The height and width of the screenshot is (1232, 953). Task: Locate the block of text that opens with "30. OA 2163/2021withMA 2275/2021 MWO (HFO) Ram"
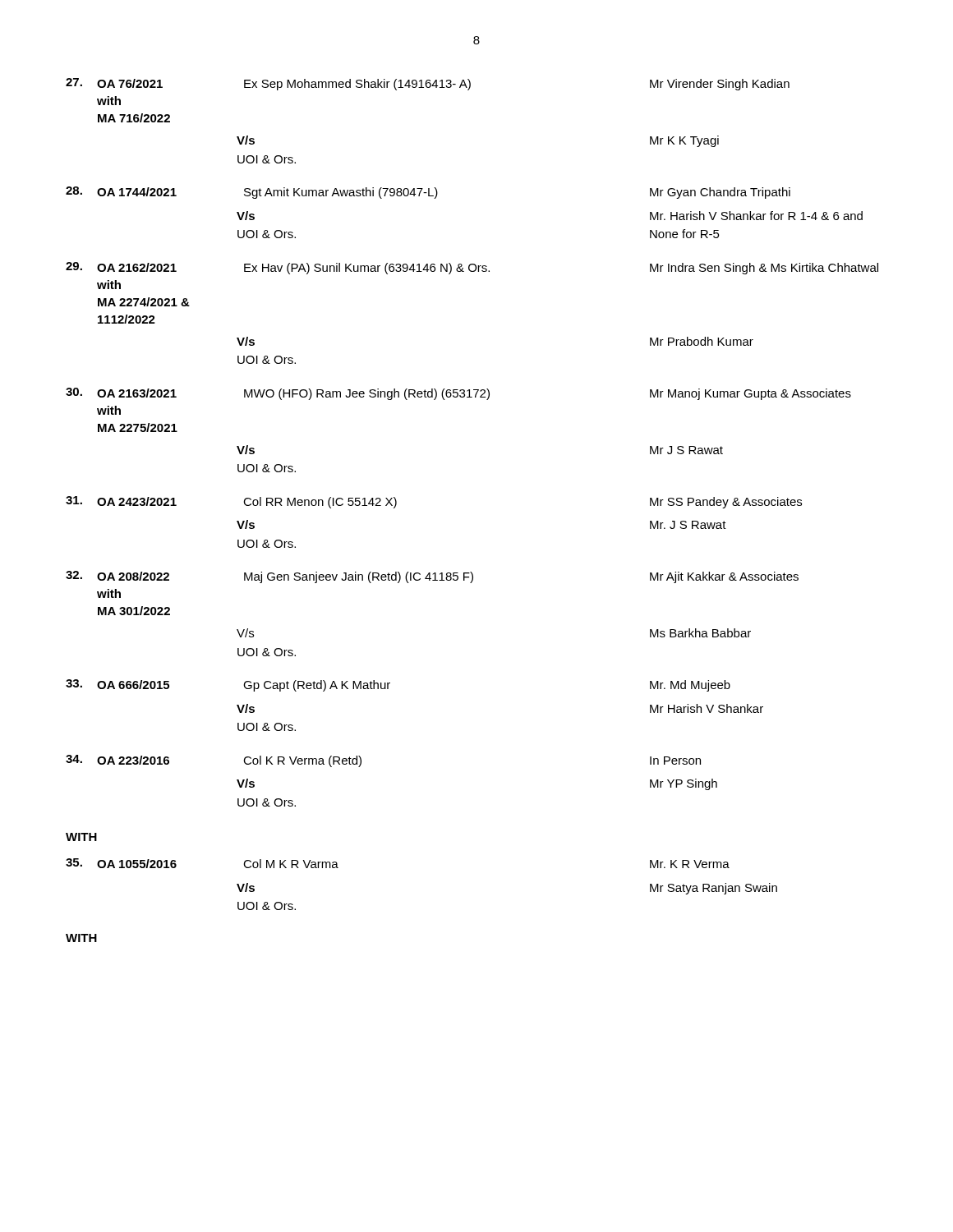click(x=458, y=394)
